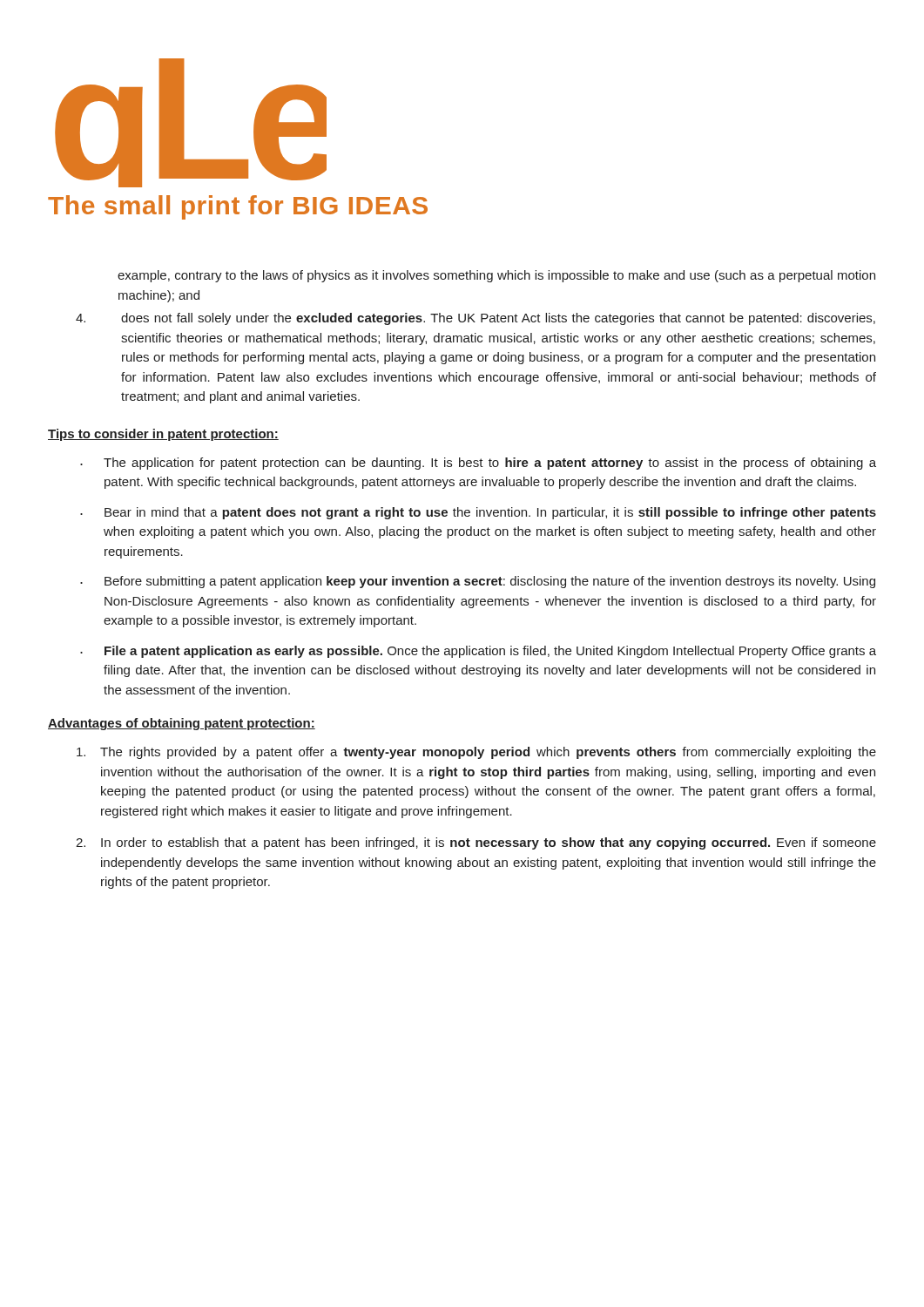
Task: Click on the list item with the text "4. does not fall solely"
Action: 462,357
